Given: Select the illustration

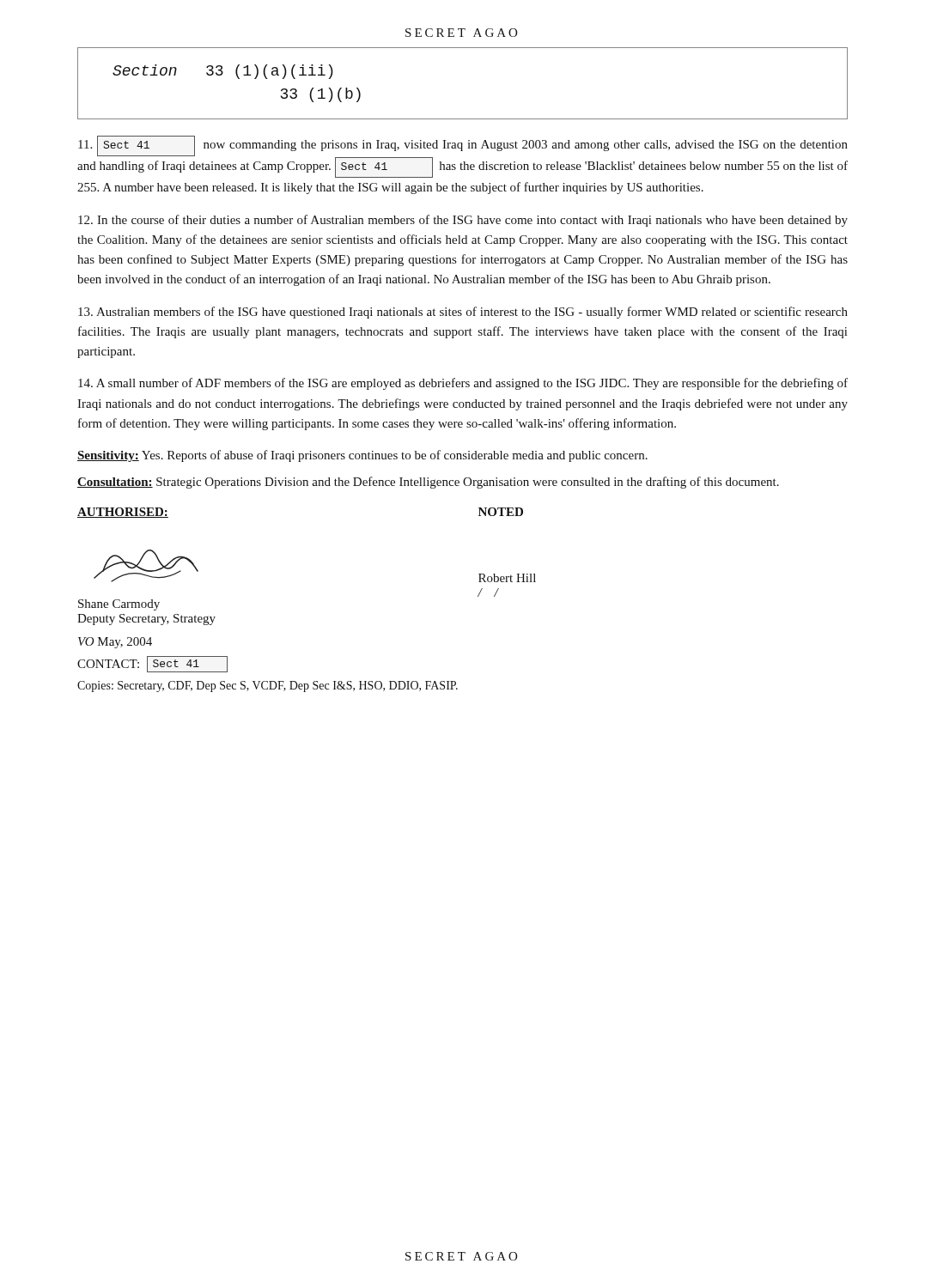Looking at the screenshot, I should click(x=262, y=562).
